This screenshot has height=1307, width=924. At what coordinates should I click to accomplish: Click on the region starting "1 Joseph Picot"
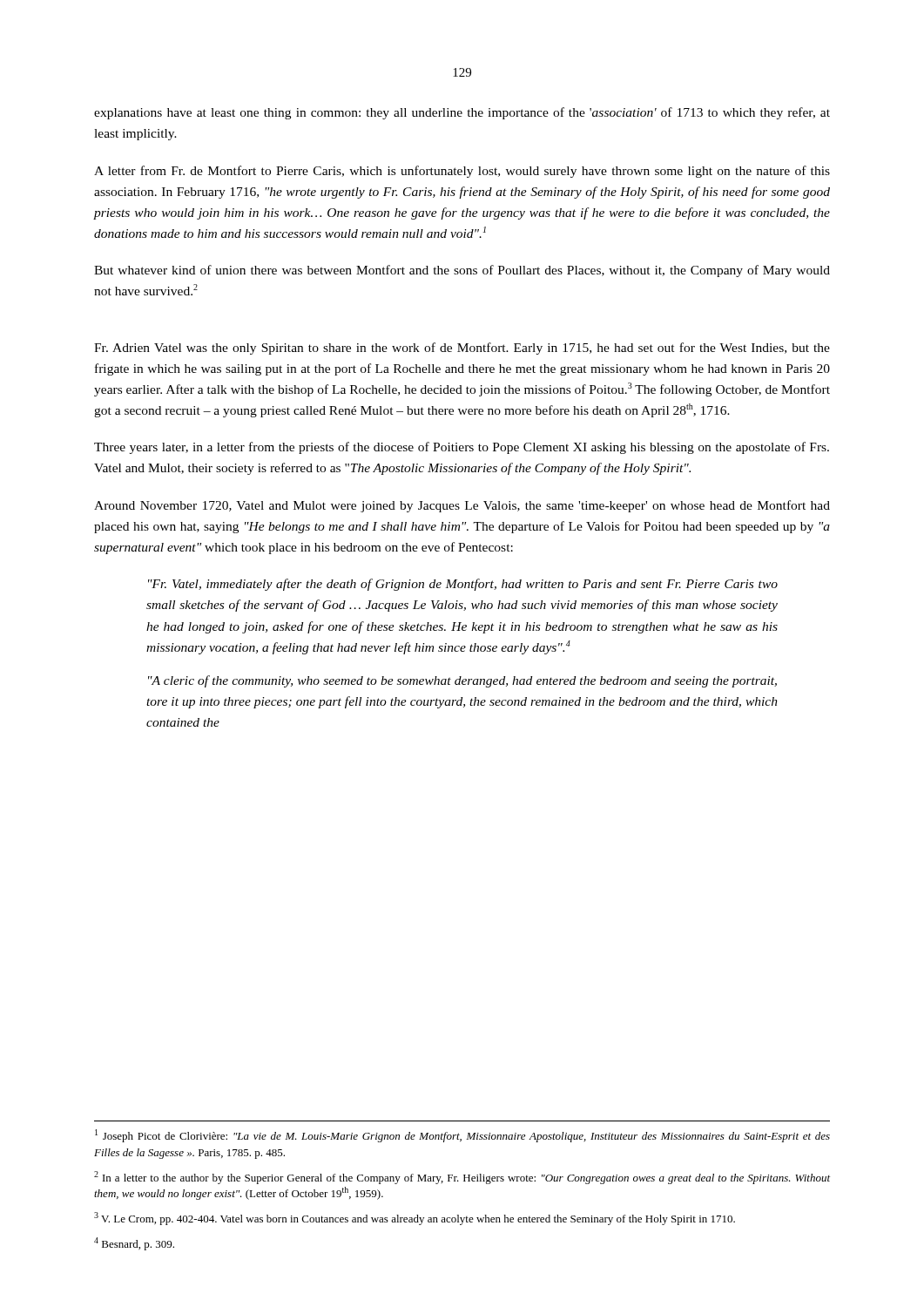pos(462,1143)
